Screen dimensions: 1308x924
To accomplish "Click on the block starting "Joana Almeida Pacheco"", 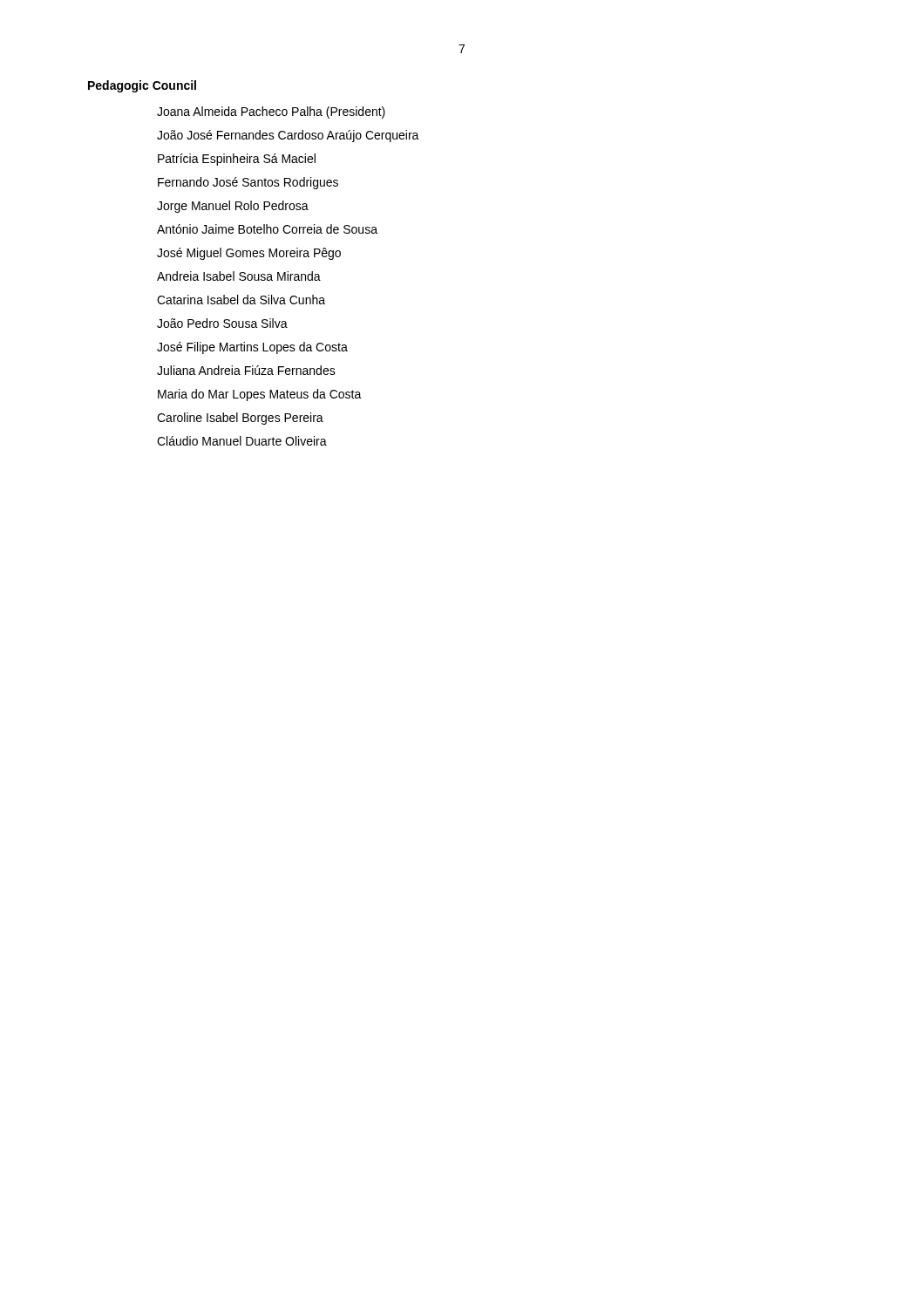I will pos(271,112).
